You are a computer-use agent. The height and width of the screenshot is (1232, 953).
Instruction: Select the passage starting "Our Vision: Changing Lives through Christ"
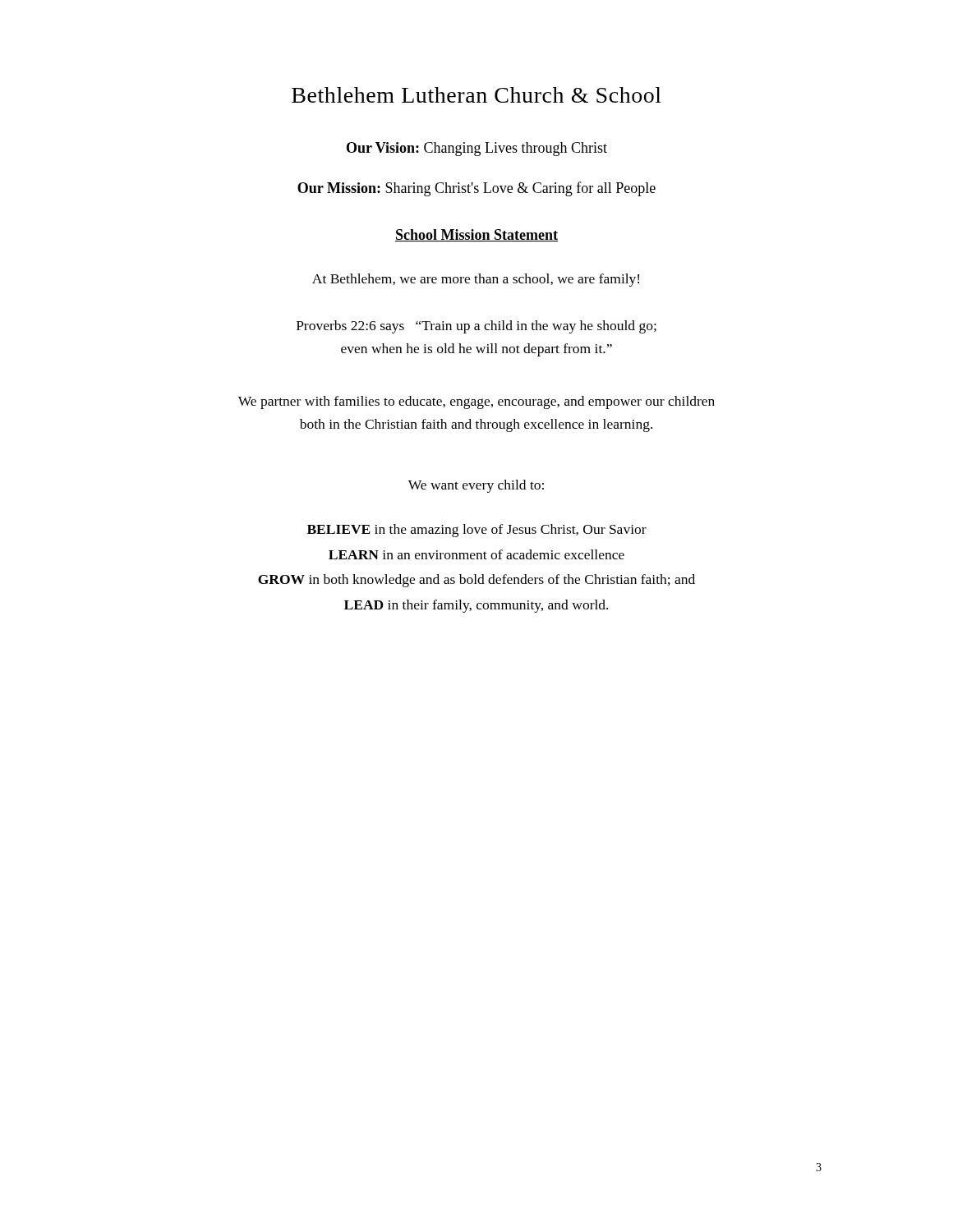tap(476, 148)
